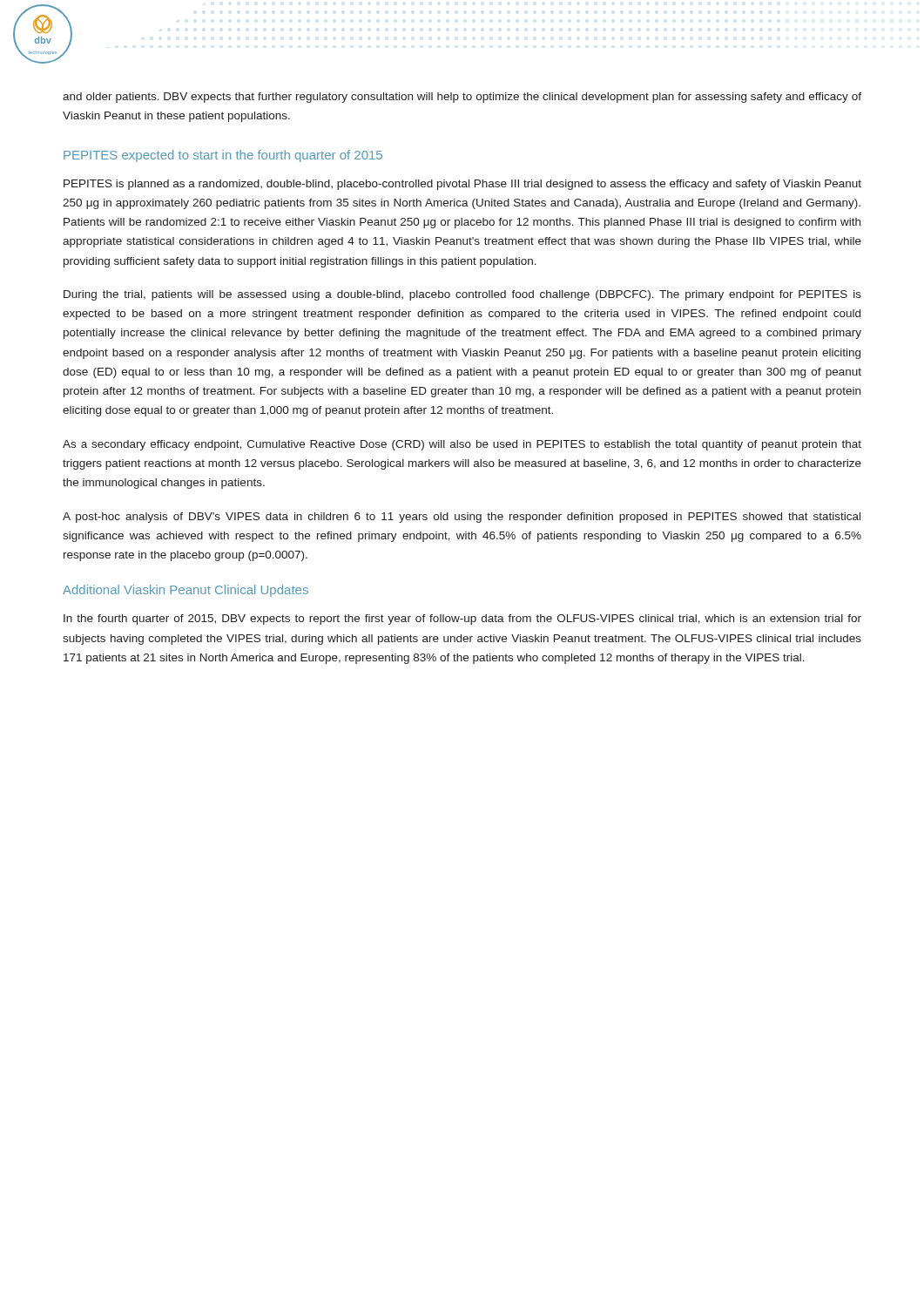Locate the block of text that opens with "As a secondary"

(462, 463)
